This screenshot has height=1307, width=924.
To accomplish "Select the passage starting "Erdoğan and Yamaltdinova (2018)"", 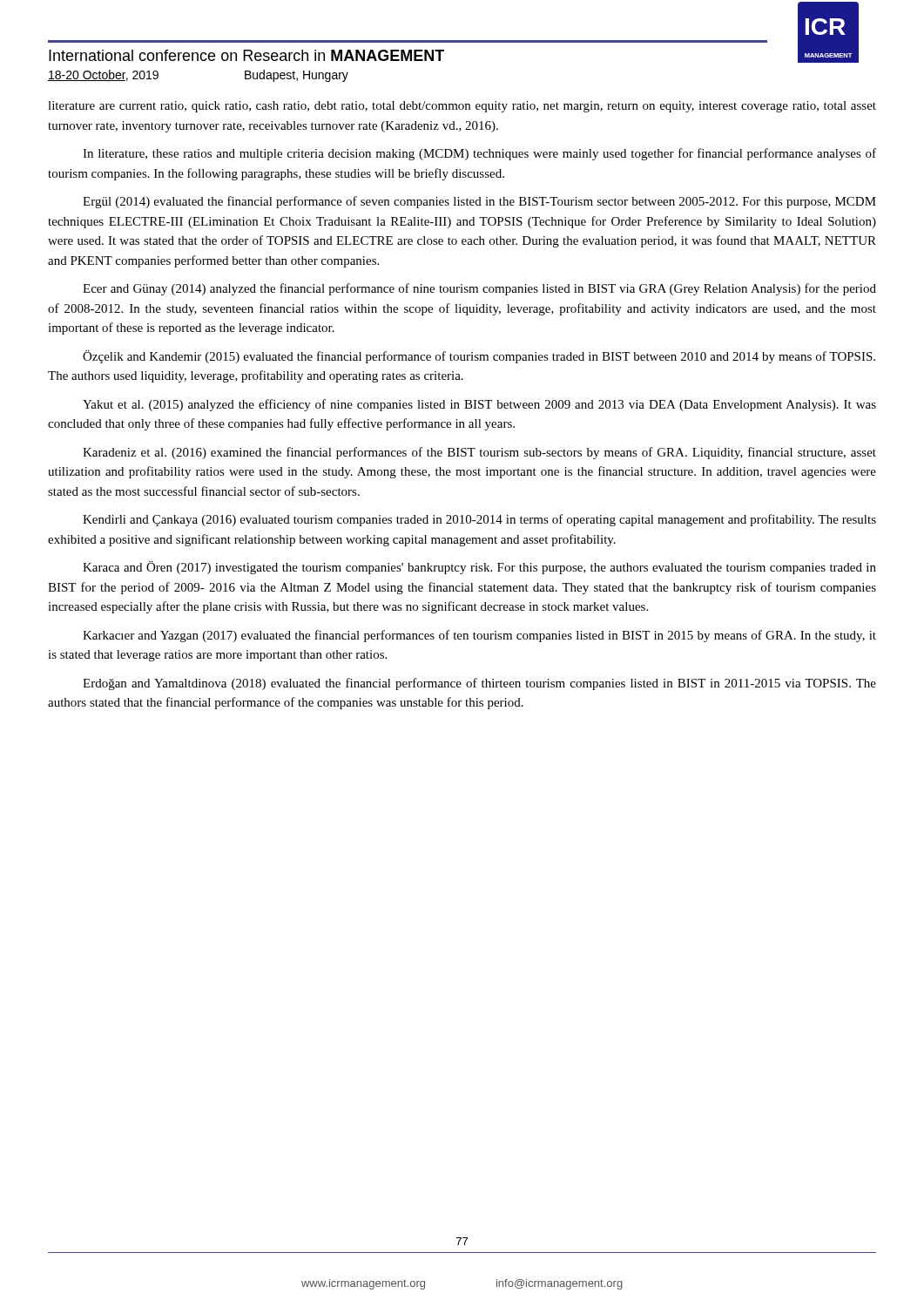I will 462,693.
